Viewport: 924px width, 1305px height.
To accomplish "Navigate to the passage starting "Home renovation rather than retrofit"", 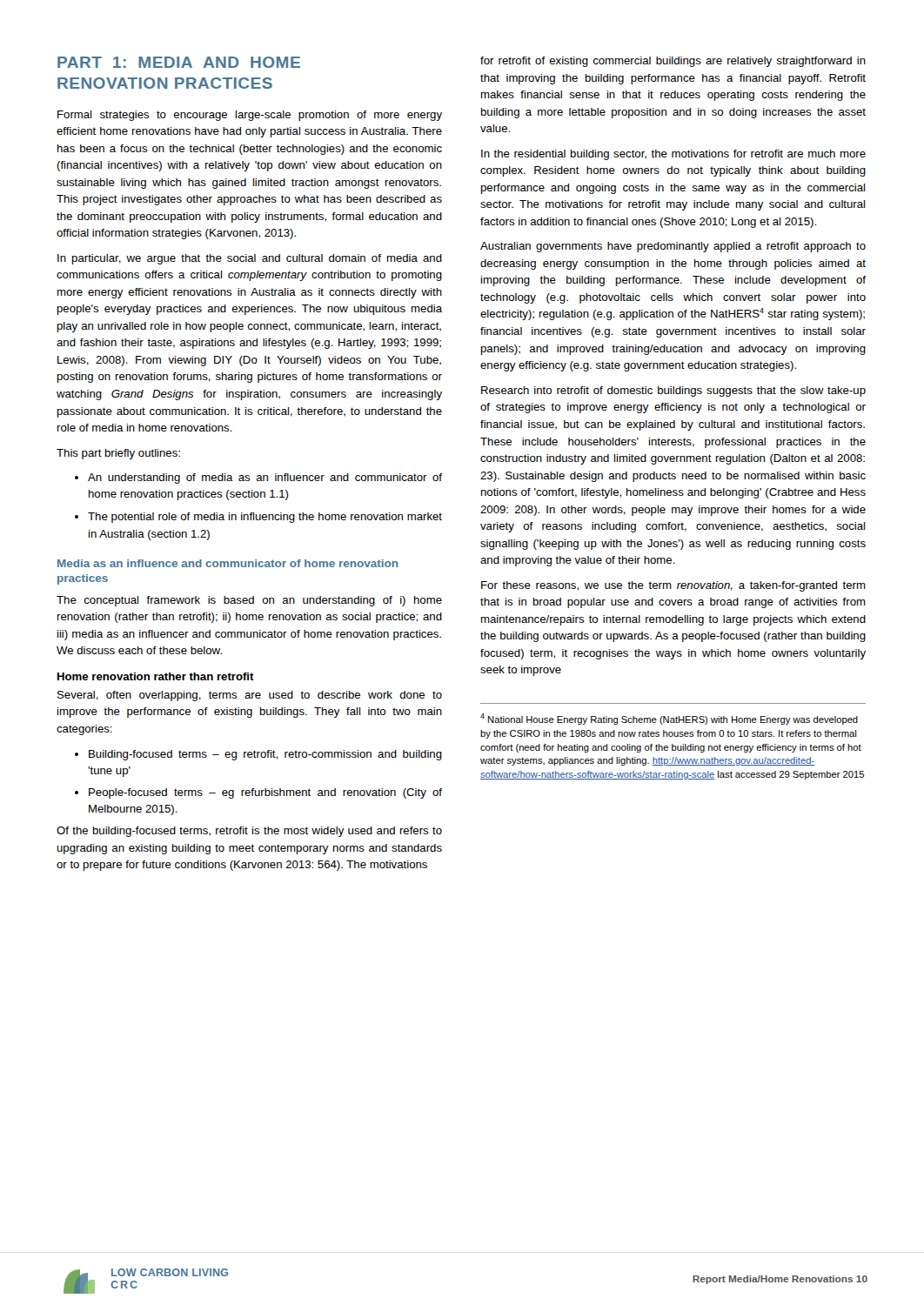I will (x=155, y=676).
